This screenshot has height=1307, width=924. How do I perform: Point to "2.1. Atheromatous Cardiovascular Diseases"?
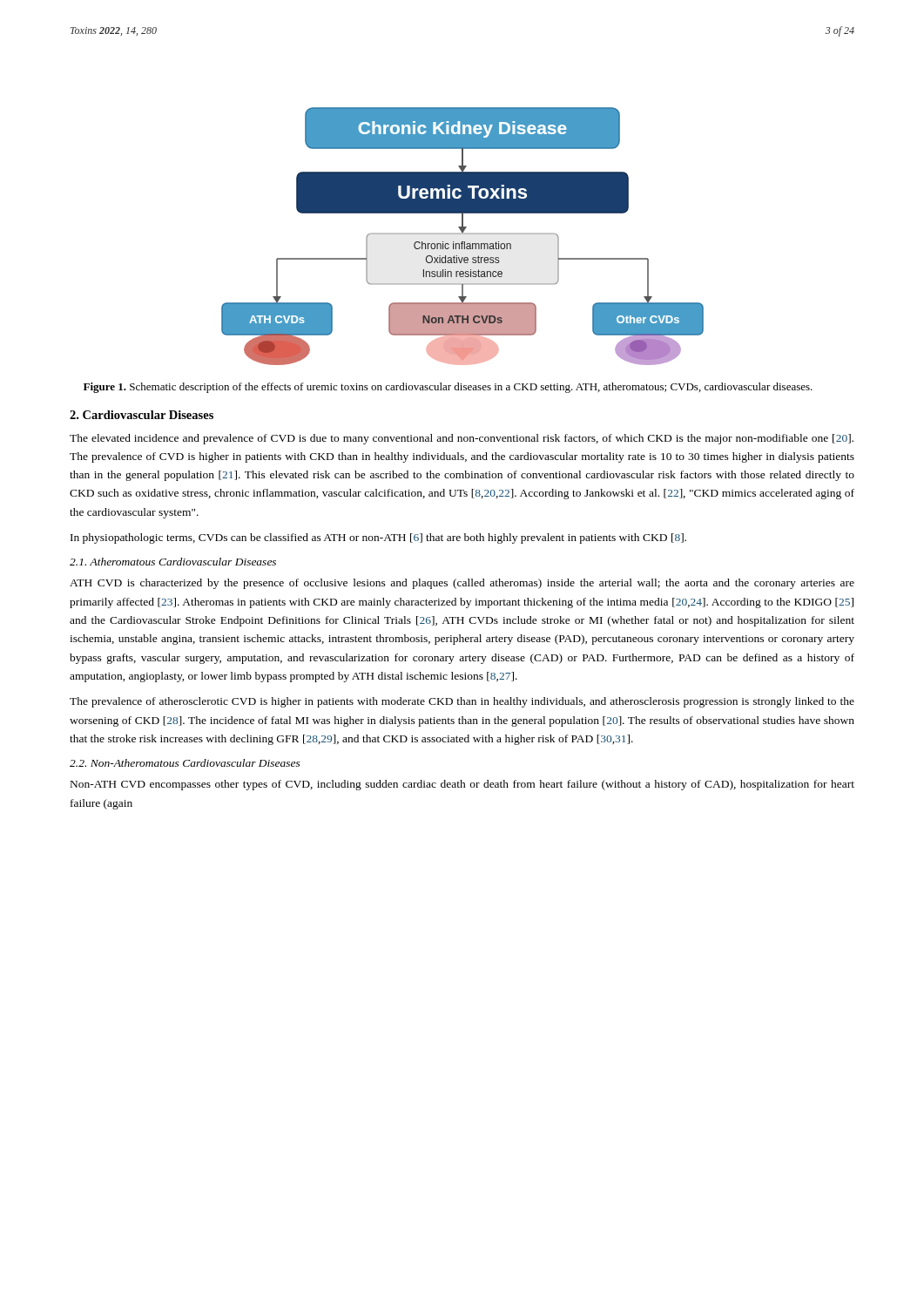pyautogui.click(x=173, y=562)
